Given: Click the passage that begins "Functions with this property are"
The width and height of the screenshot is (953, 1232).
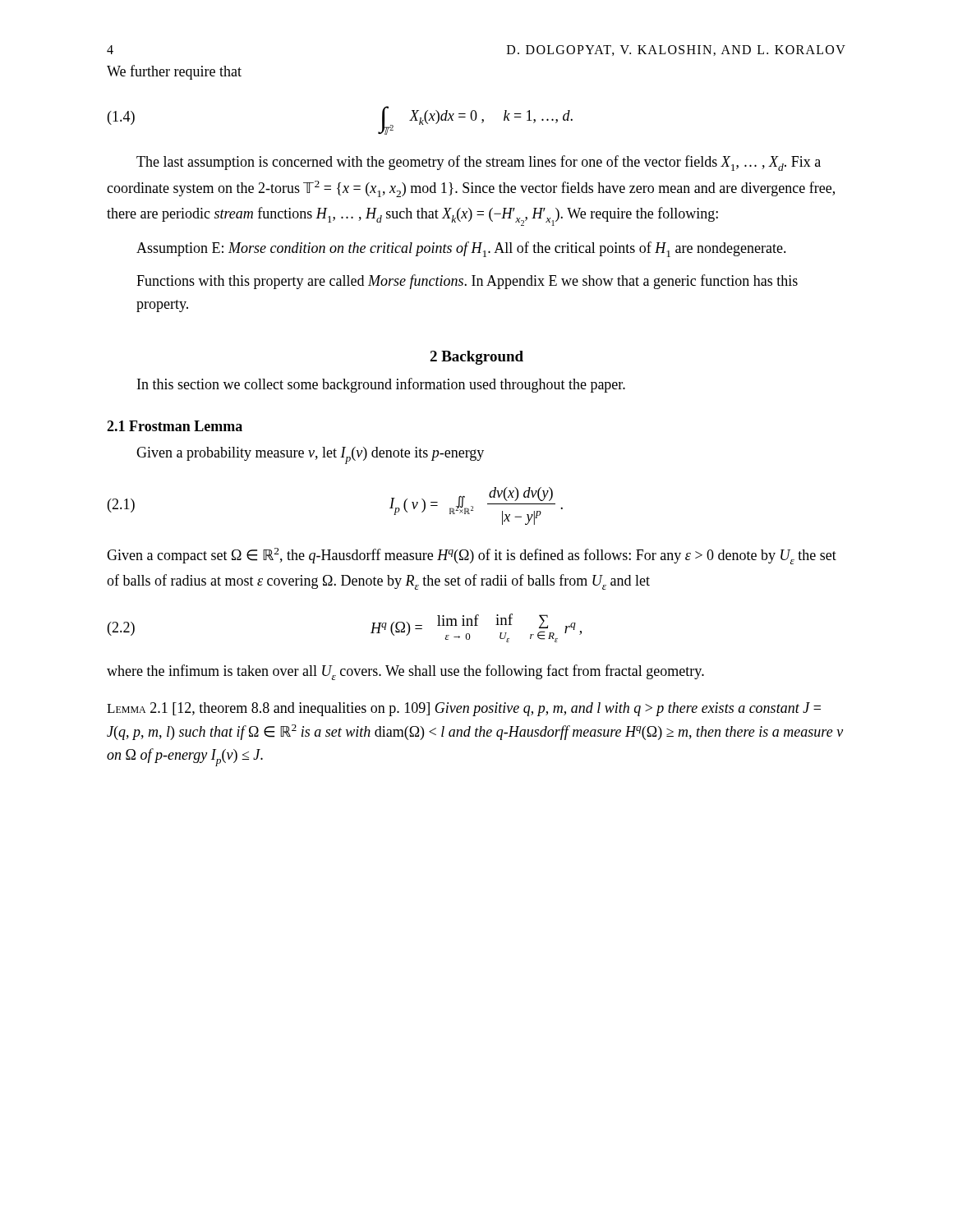Looking at the screenshot, I should click(491, 293).
